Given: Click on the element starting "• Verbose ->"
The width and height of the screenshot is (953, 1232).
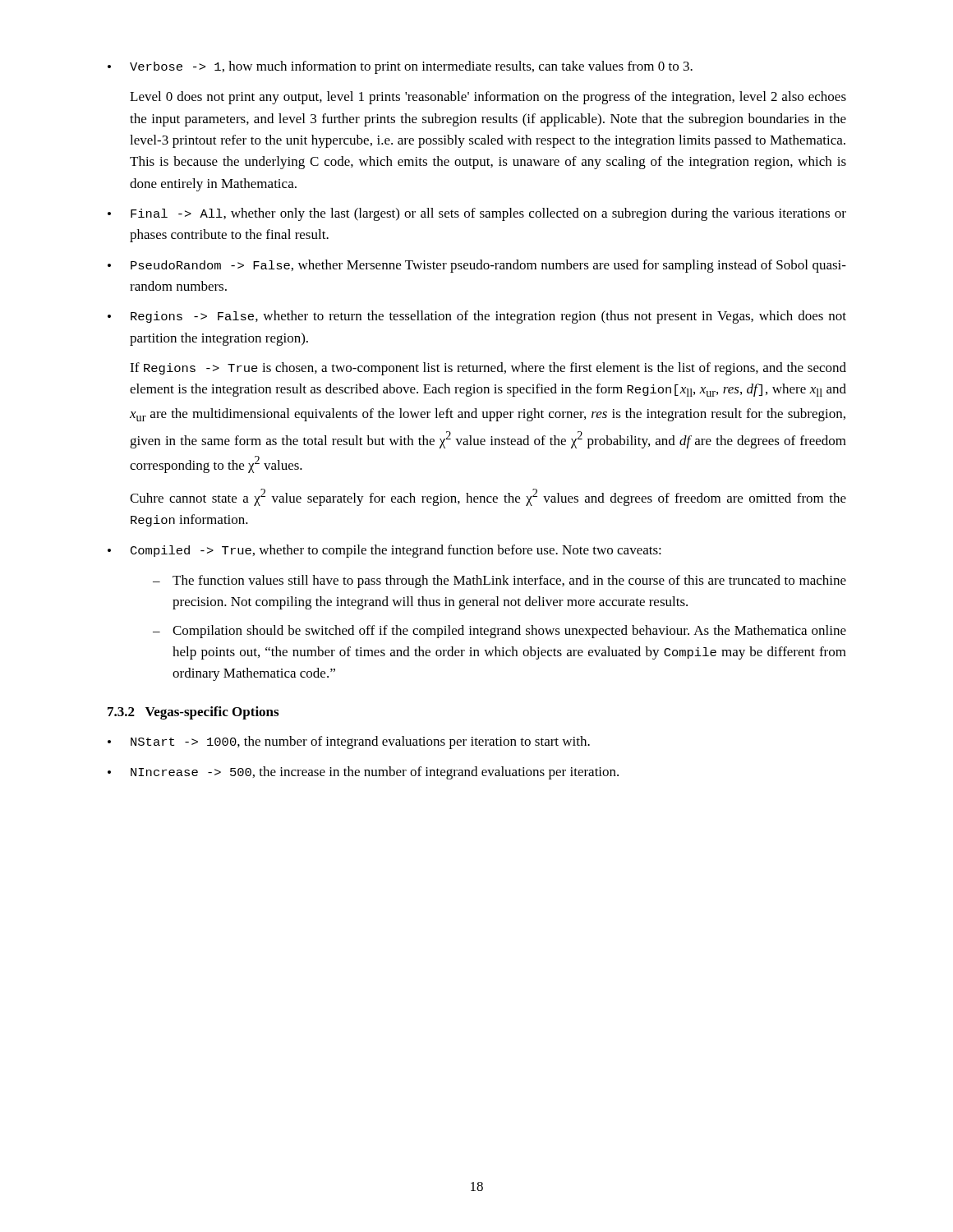Looking at the screenshot, I should 476,67.
